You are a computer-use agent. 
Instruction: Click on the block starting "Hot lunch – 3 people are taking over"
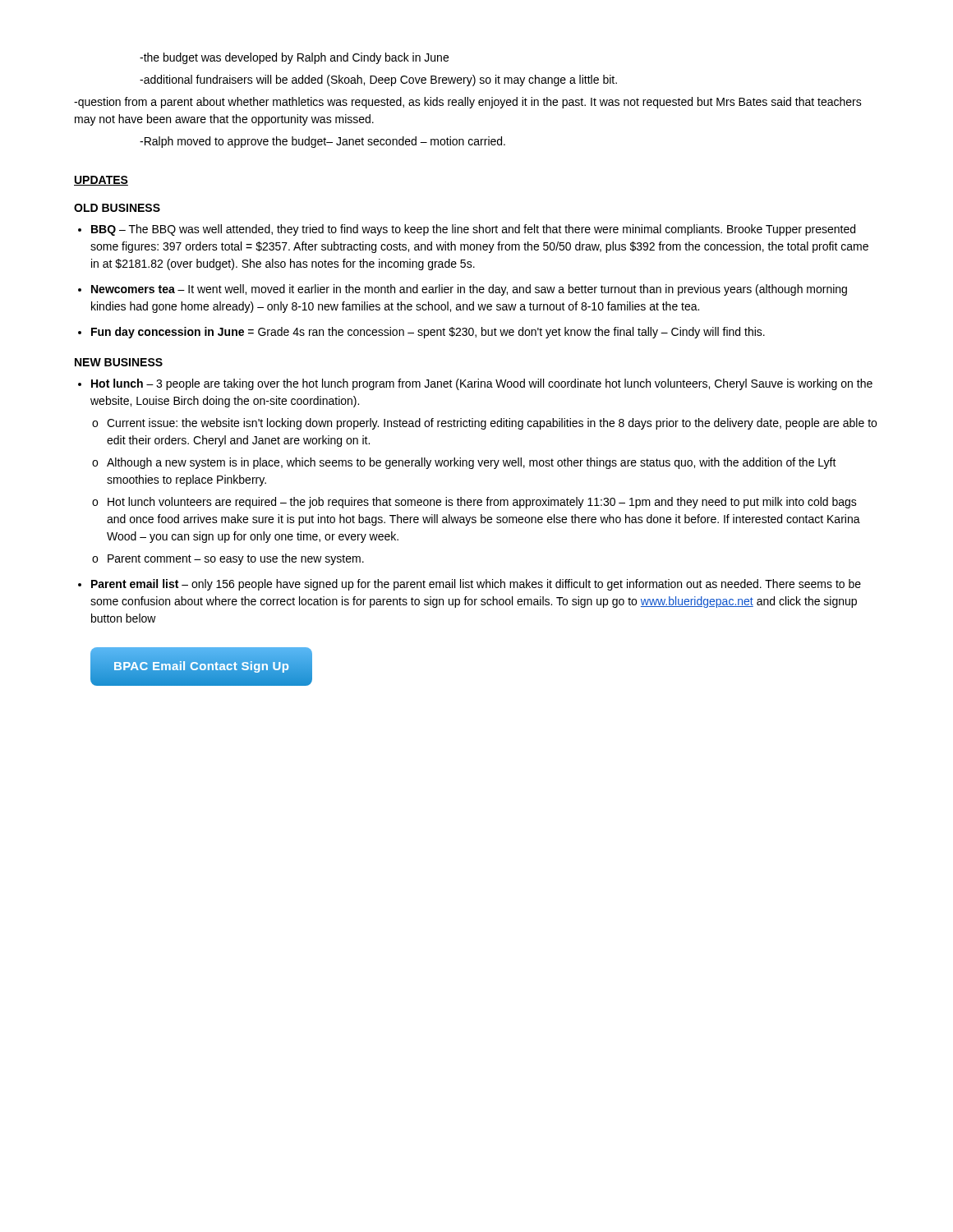[x=485, y=472]
